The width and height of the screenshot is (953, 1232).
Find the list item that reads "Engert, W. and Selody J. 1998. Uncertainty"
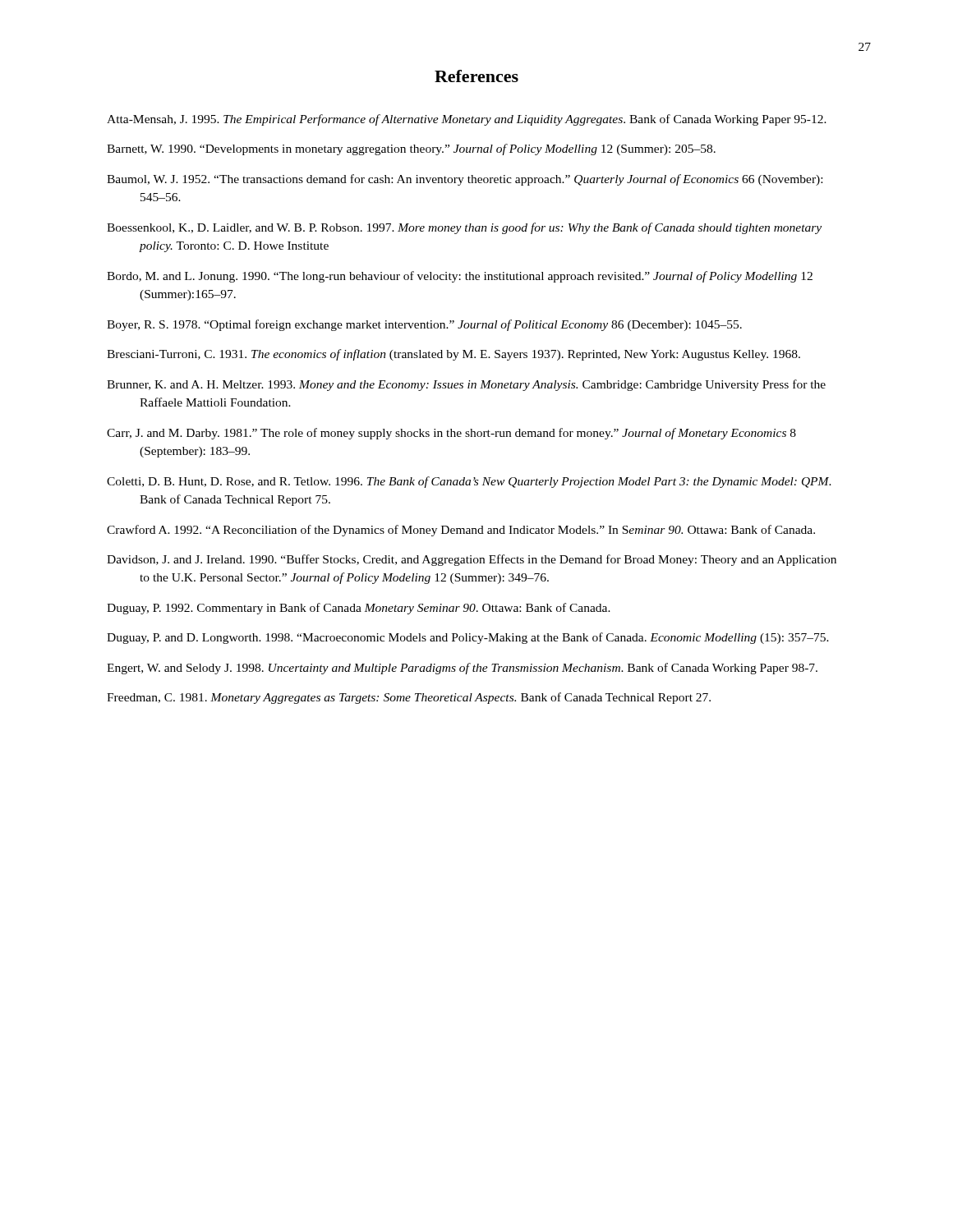463,667
